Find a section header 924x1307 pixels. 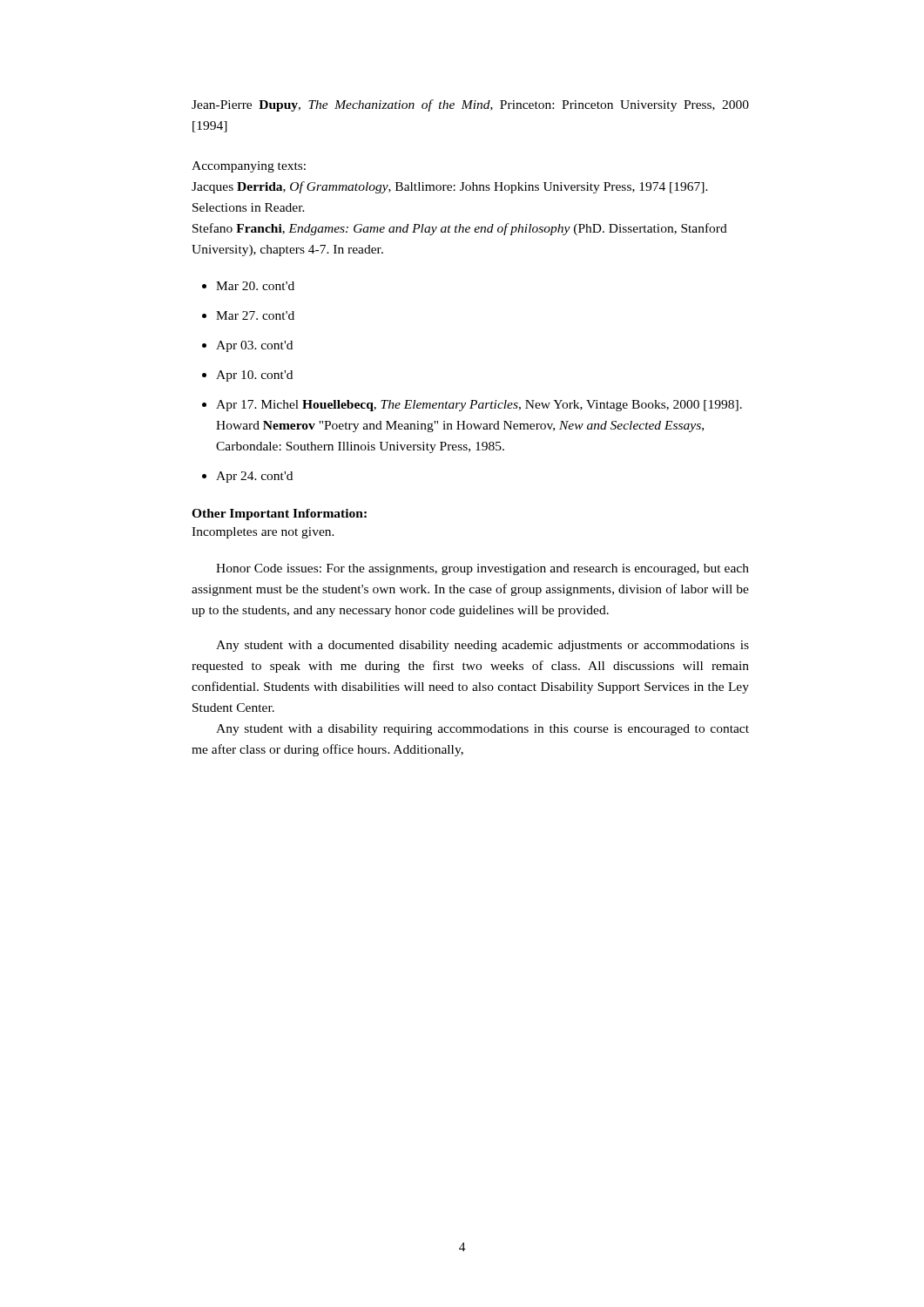tap(280, 513)
